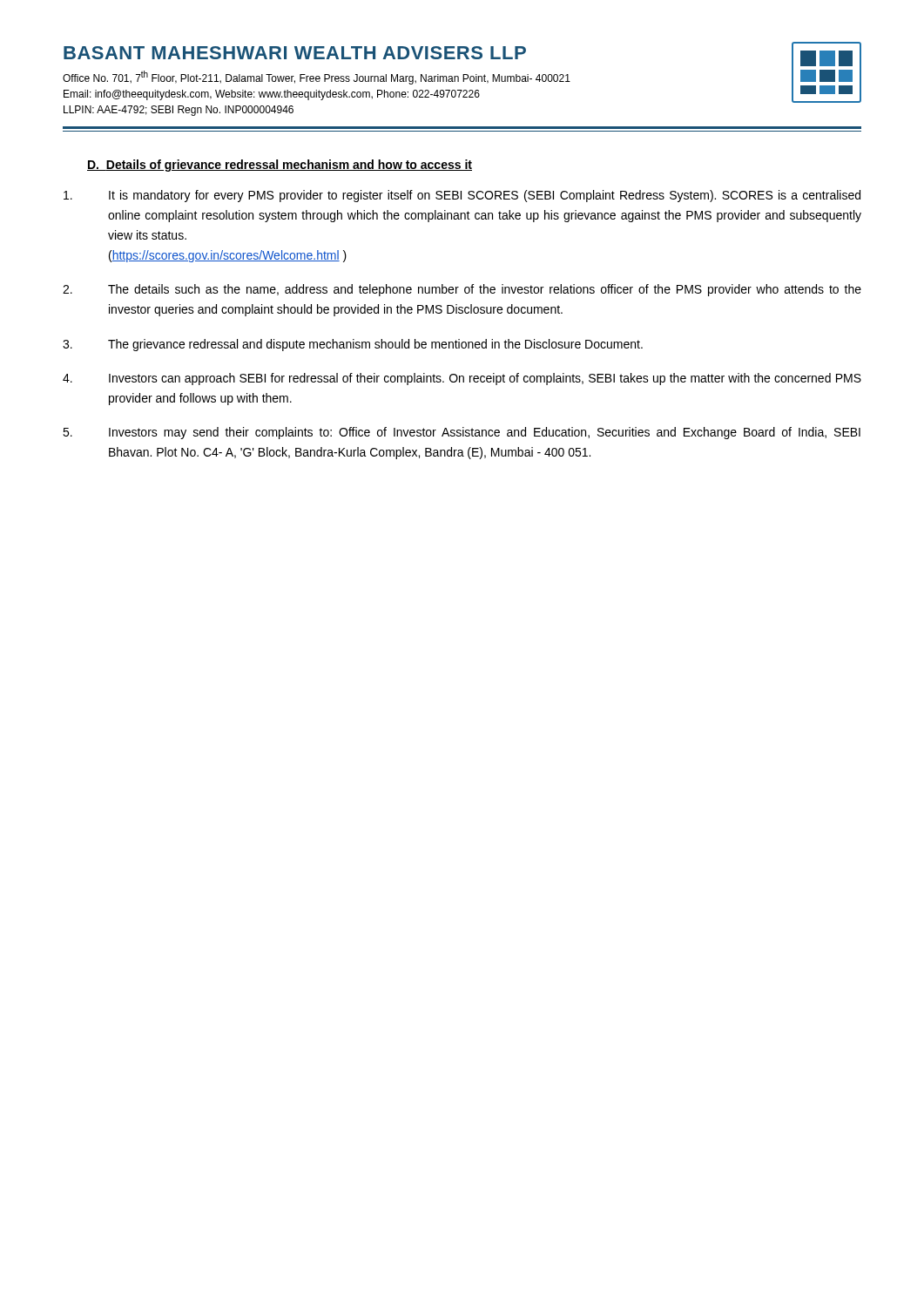Click on the element starting "3. The grievance redressal and"
This screenshot has width=924, height=1307.
click(462, 344)
